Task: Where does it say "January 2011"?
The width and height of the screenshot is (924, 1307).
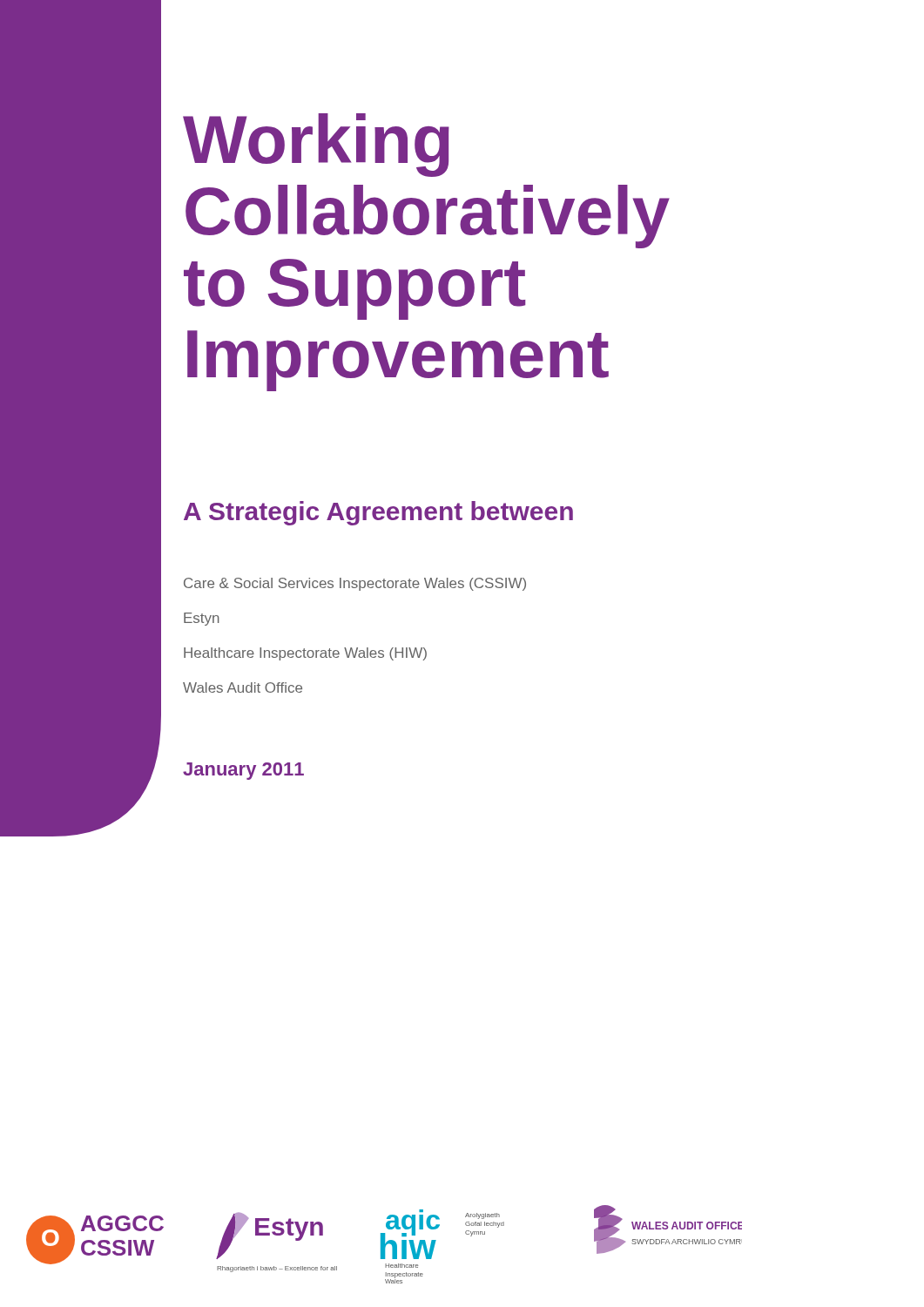Action: tap(243, 771)
